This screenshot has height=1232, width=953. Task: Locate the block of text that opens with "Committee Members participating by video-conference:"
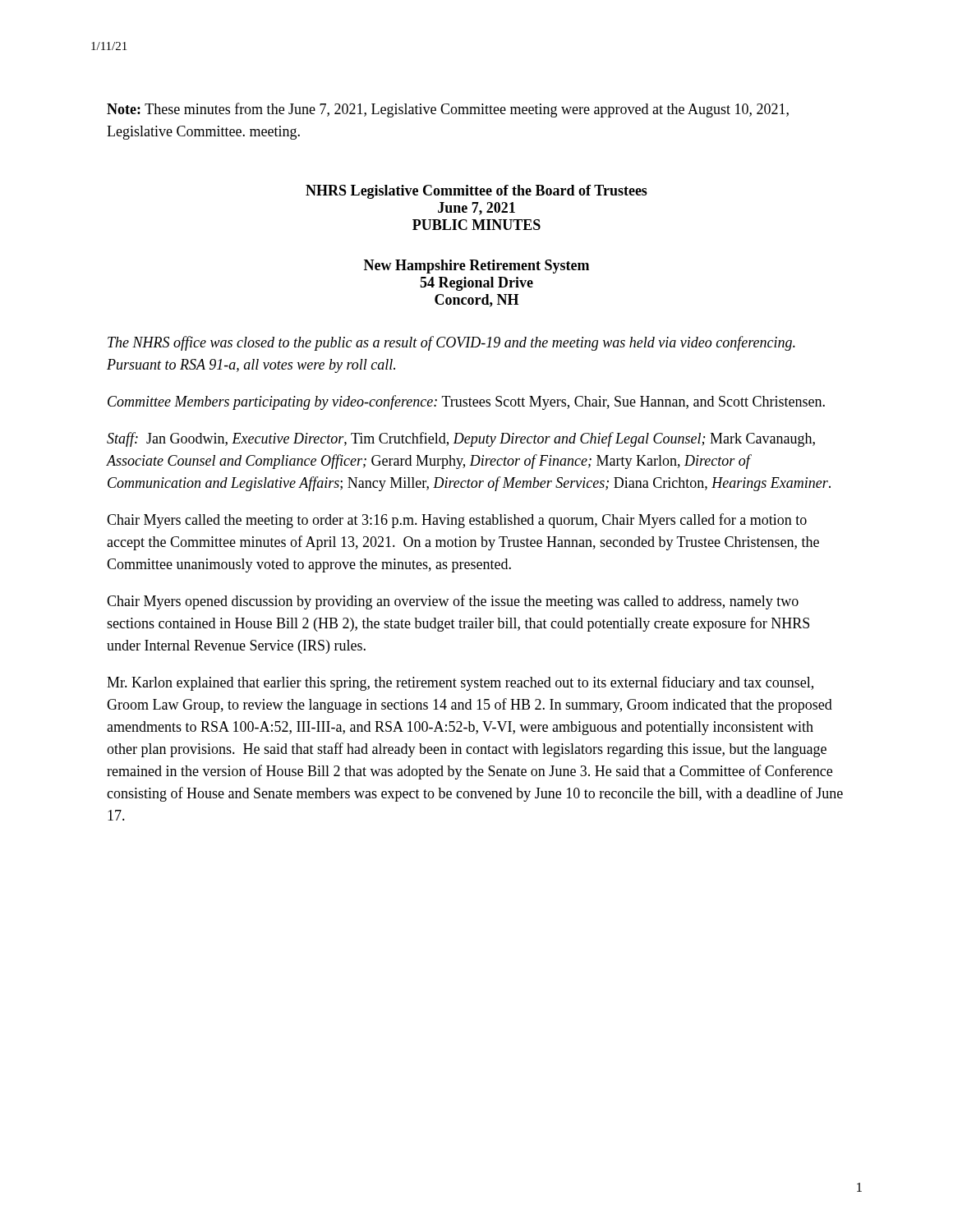[x=466, y=402]
